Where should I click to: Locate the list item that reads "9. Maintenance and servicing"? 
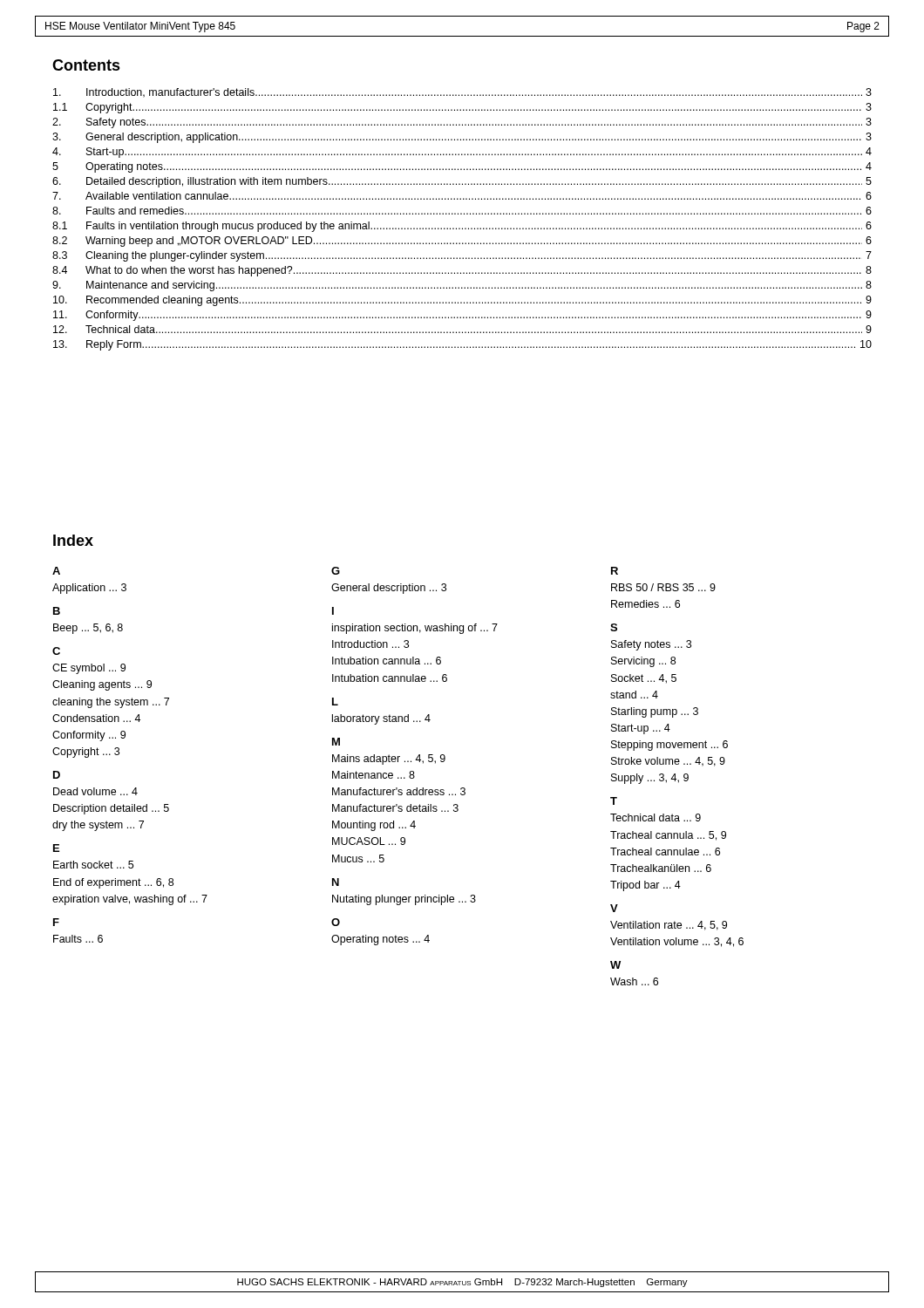click(x=462, y=285)
